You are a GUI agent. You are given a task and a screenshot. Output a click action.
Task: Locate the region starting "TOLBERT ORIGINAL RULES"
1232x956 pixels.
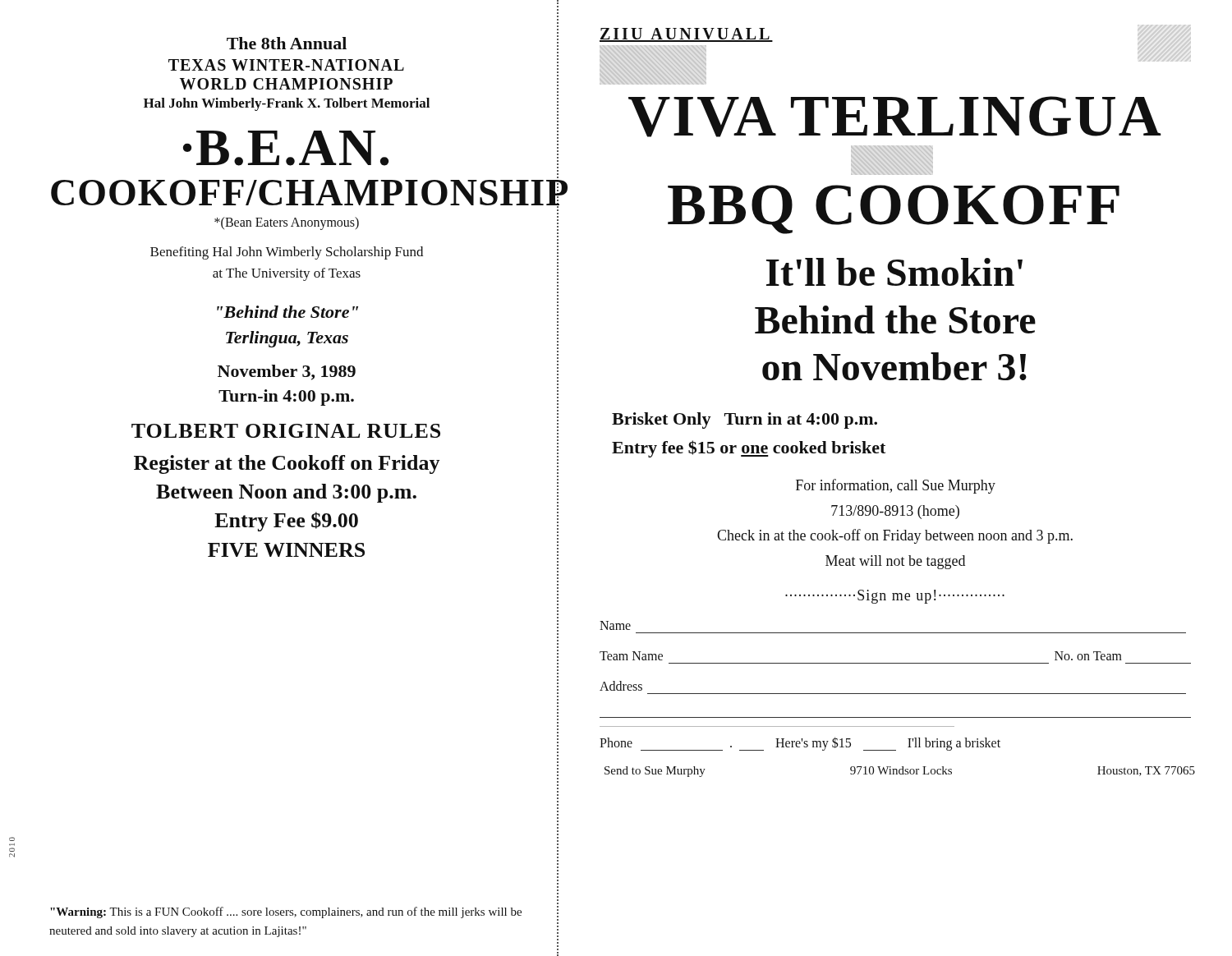pyautogui.click(x=287, y=431)
